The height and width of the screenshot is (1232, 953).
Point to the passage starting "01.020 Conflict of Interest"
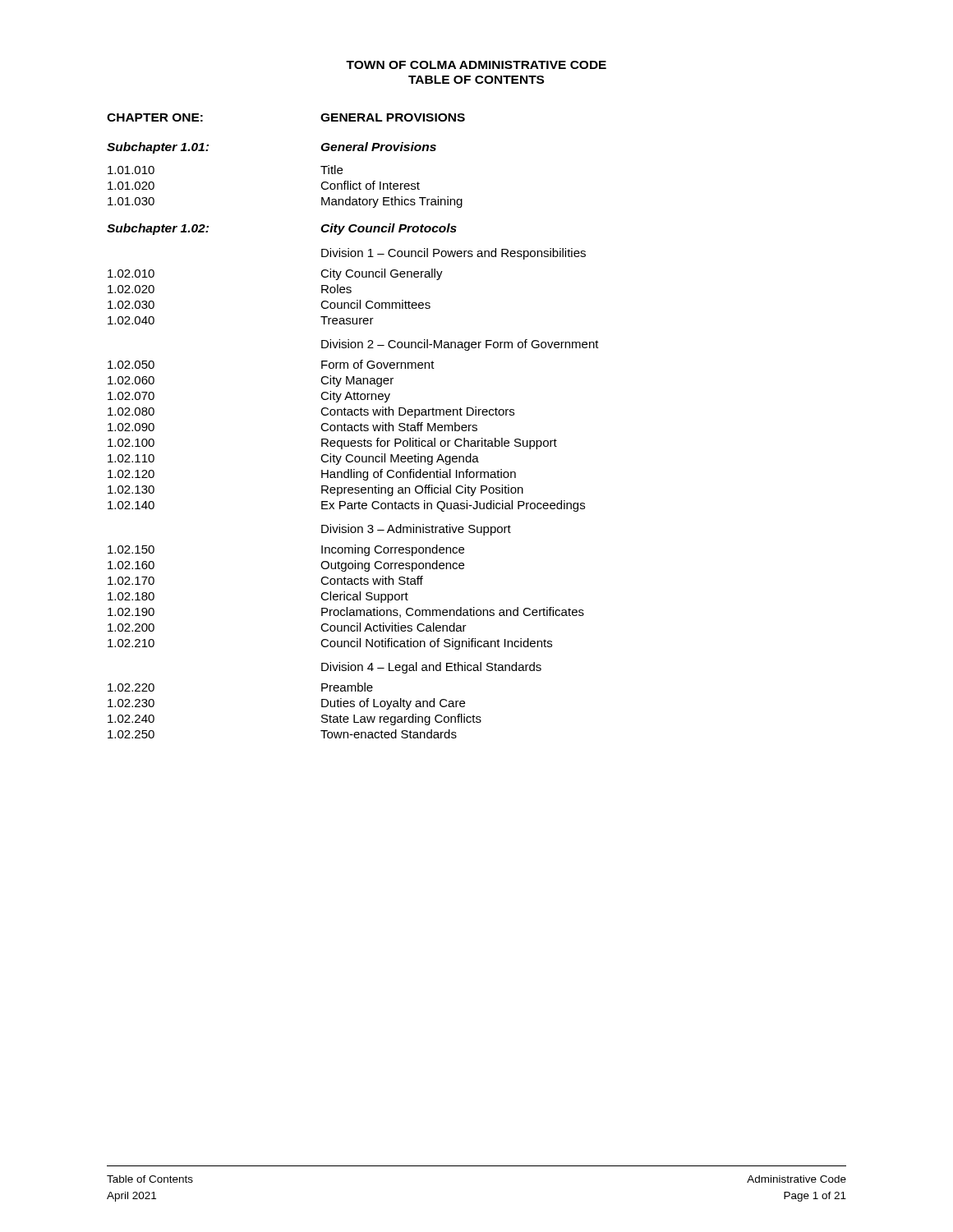coord(128,185)
